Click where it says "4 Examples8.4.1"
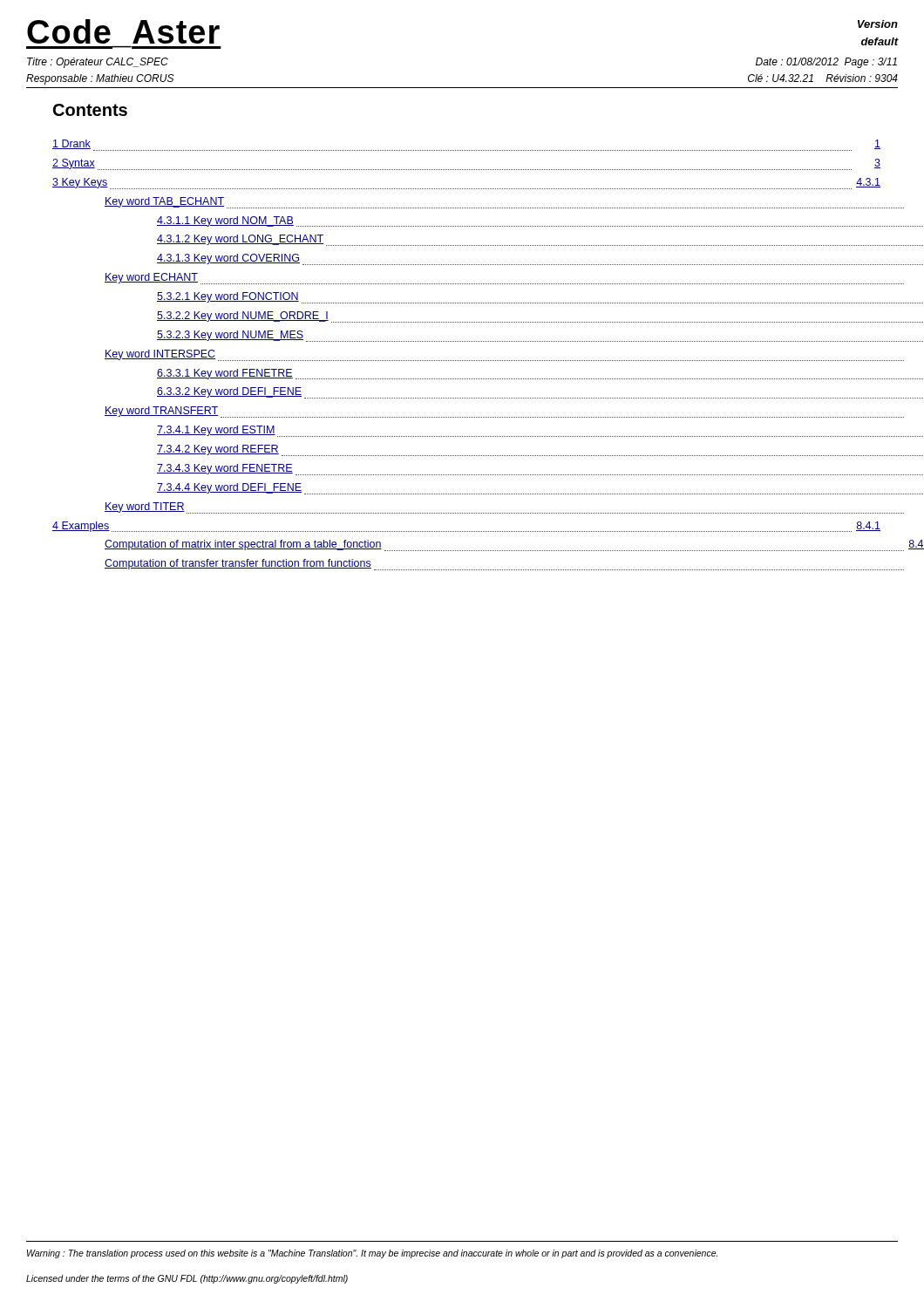 (466, 526)
